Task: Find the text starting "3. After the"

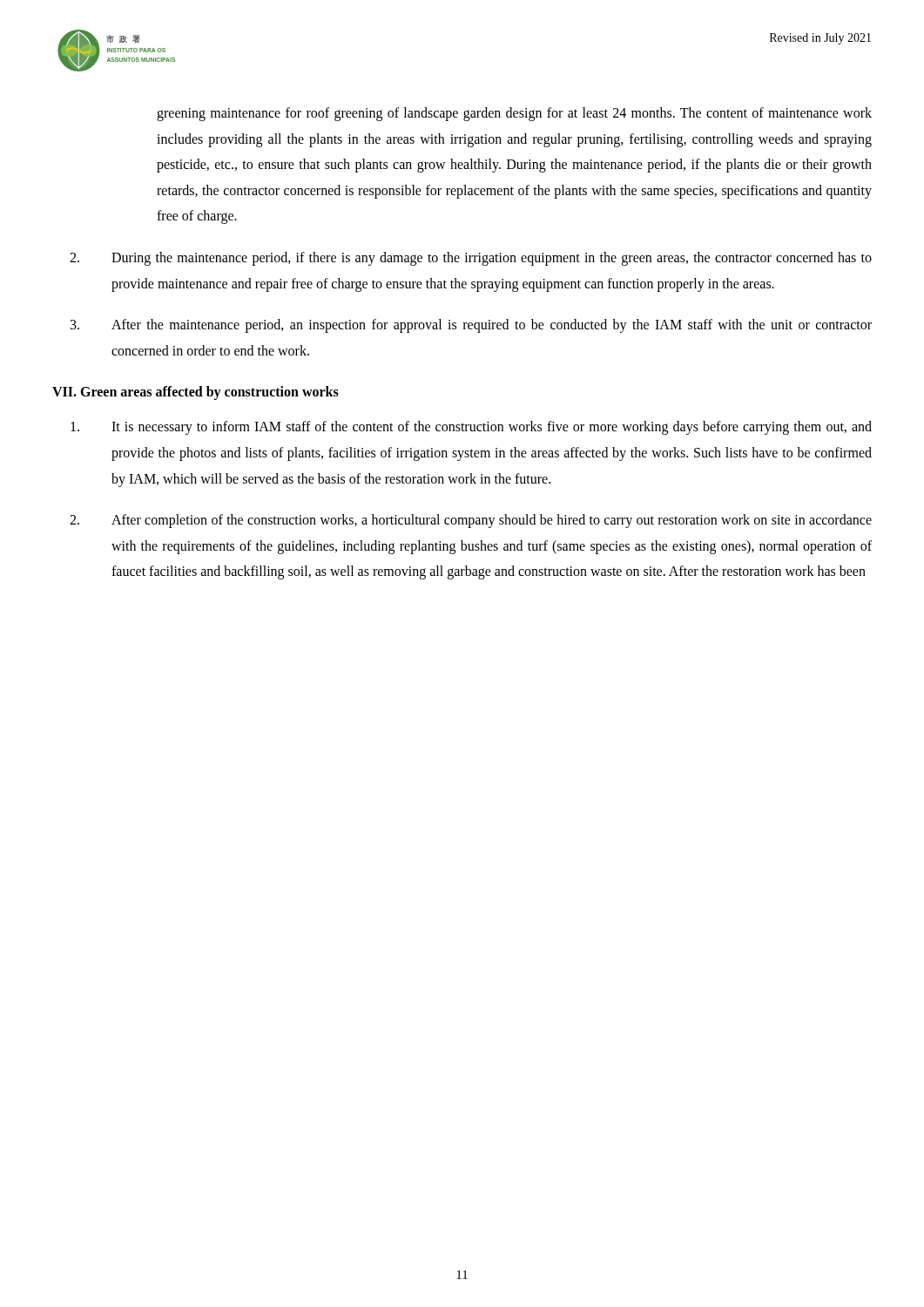Action: [462, 338]
